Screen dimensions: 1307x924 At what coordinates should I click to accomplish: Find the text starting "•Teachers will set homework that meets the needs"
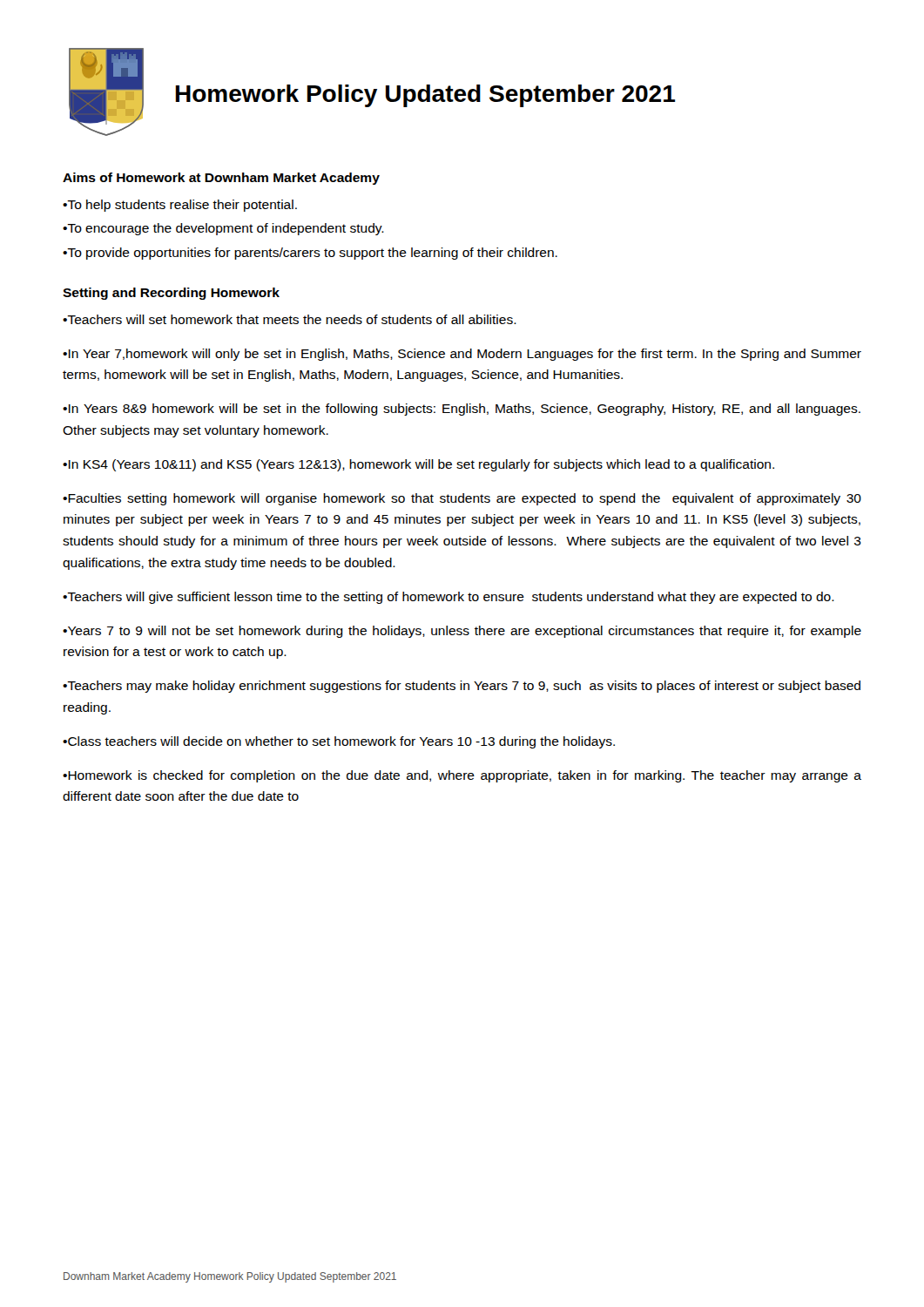pyautogui.click(x=290, y=319)
